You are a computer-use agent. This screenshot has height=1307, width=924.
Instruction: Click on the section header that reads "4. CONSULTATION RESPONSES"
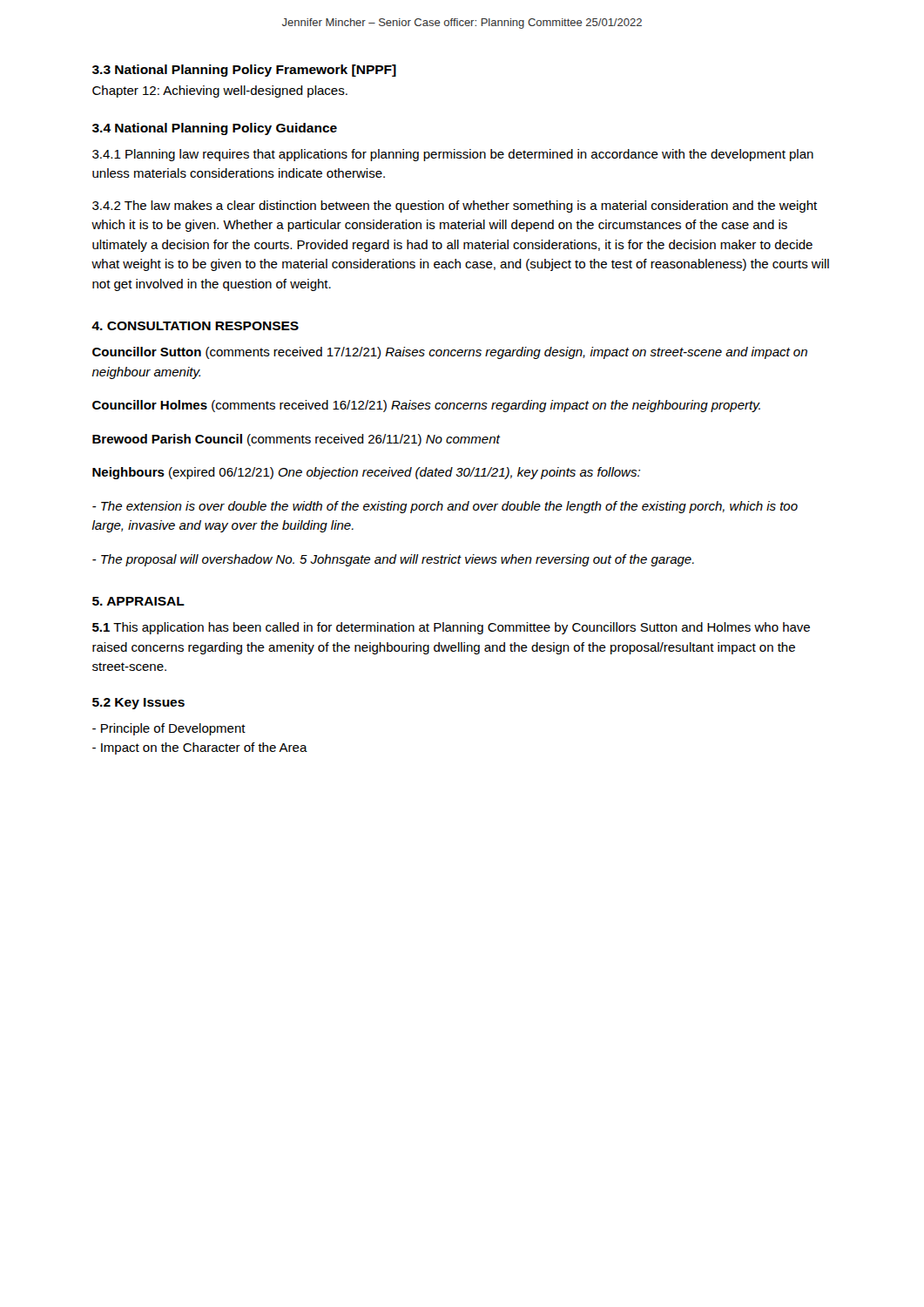195,325
